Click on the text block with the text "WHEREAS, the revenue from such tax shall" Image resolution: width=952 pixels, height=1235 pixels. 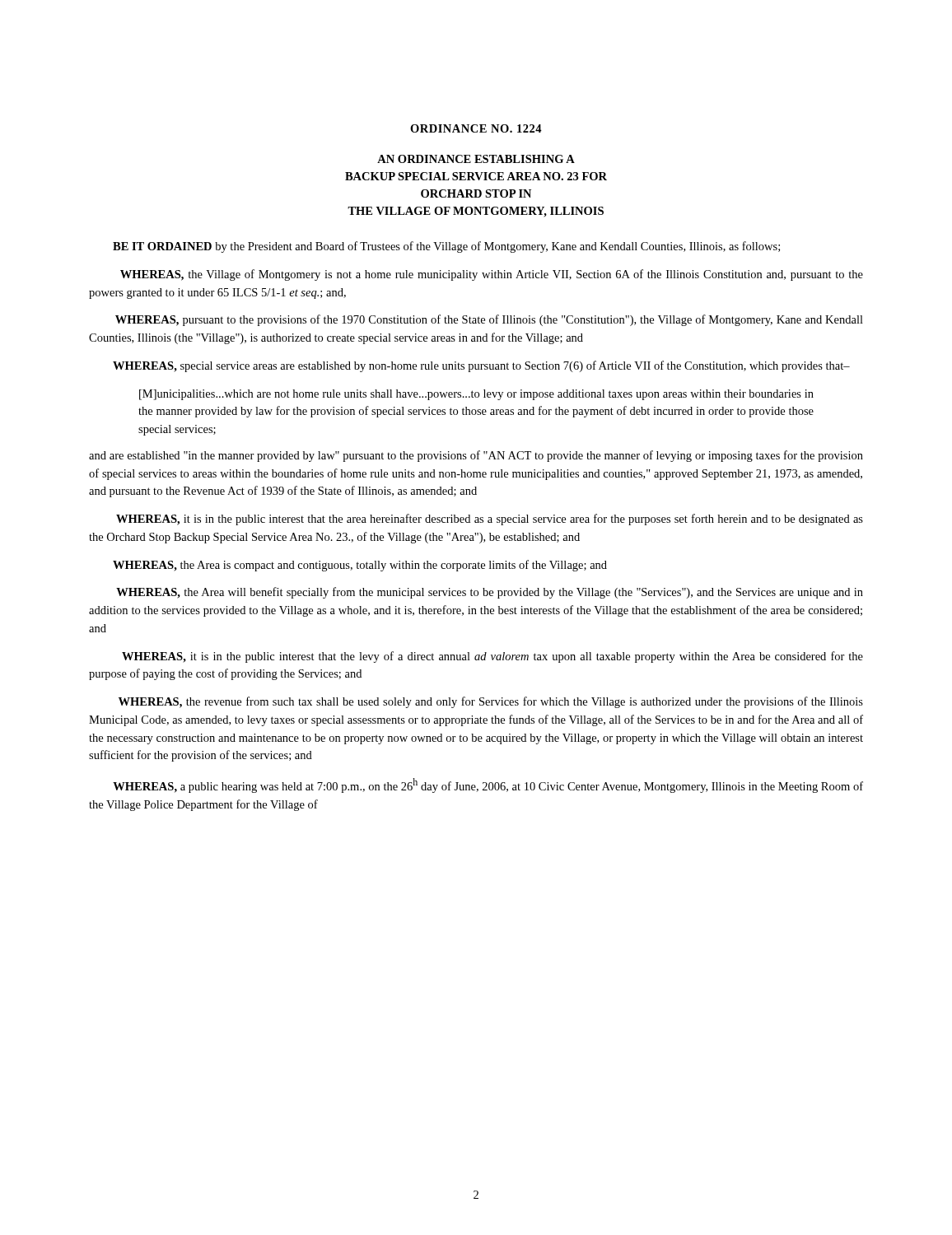click(x=476, y=728)
